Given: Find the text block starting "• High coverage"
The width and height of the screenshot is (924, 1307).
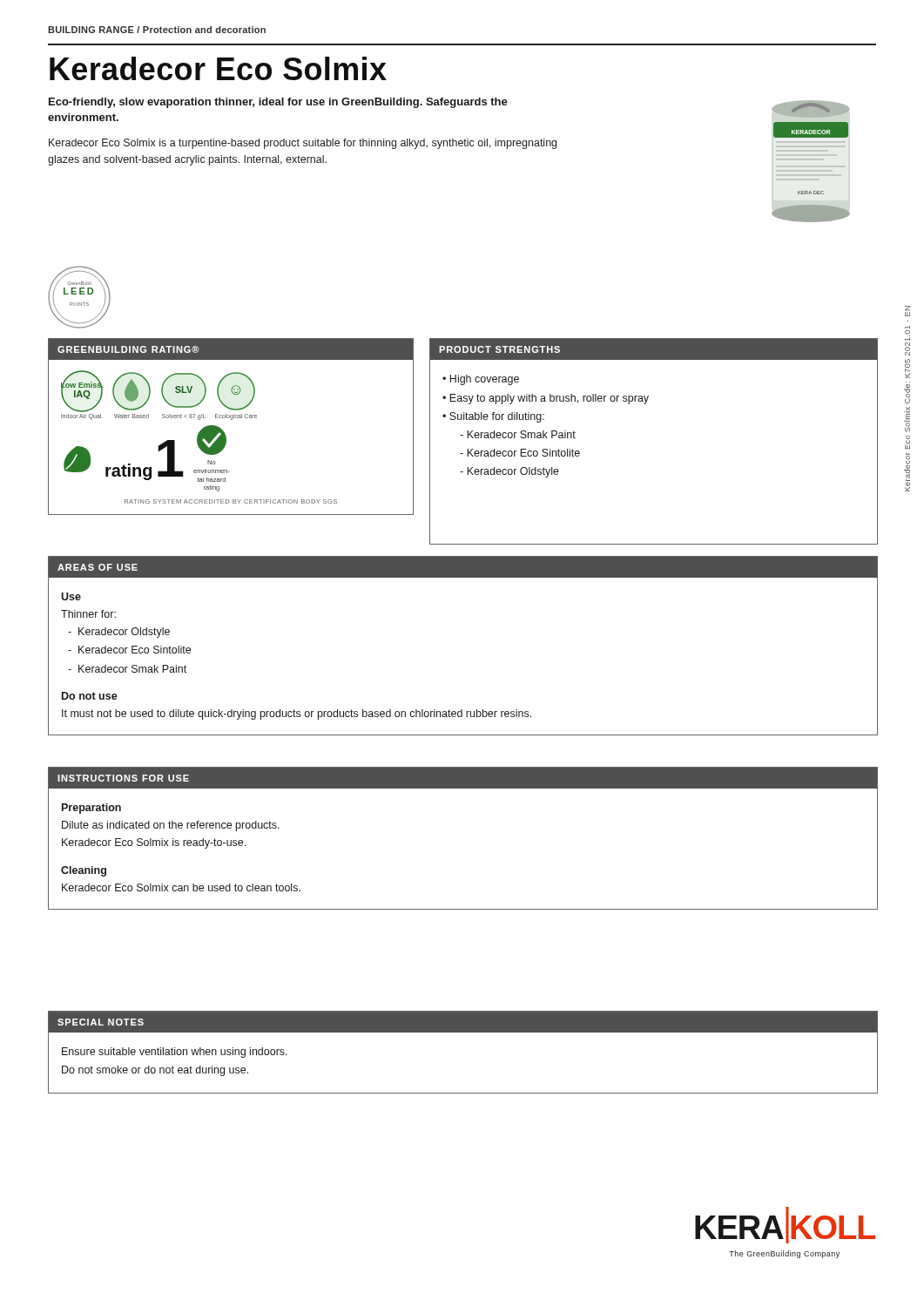Looking at the screenshot, I should tap(481, 379).
